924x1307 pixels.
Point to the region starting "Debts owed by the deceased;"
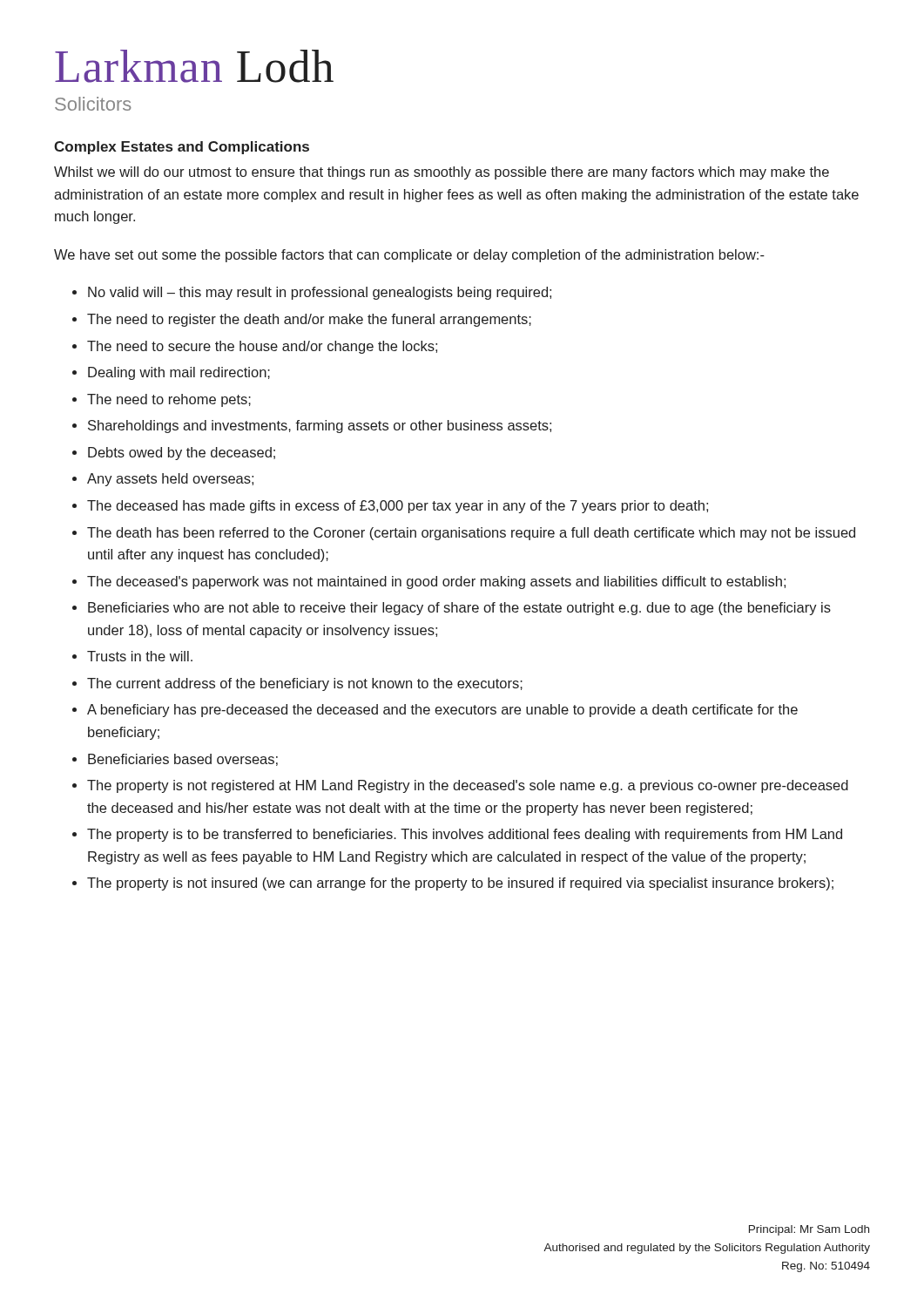182,454
